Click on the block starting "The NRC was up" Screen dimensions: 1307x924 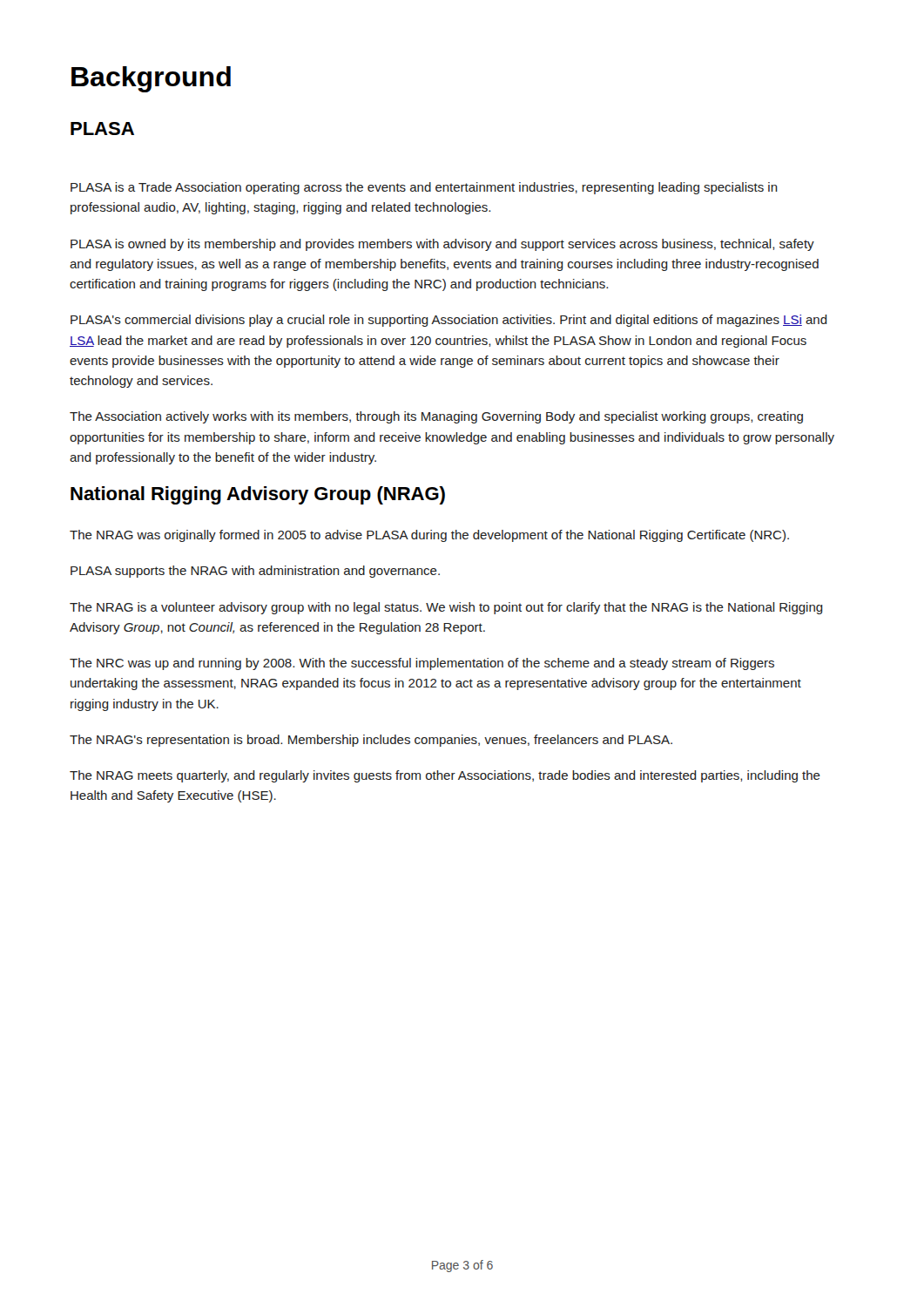(435, 683)
